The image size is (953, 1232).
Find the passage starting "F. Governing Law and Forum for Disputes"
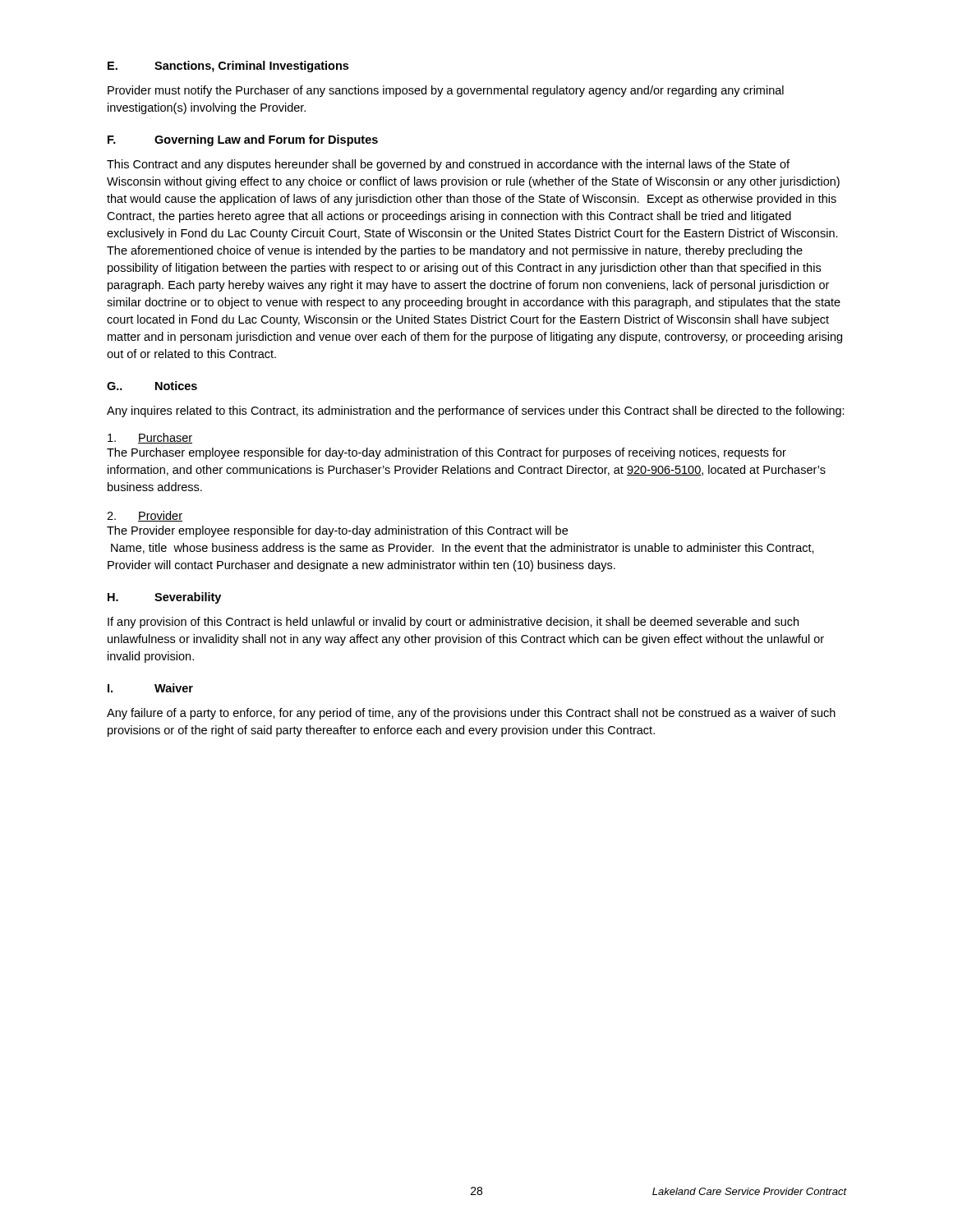coord(242,140)
